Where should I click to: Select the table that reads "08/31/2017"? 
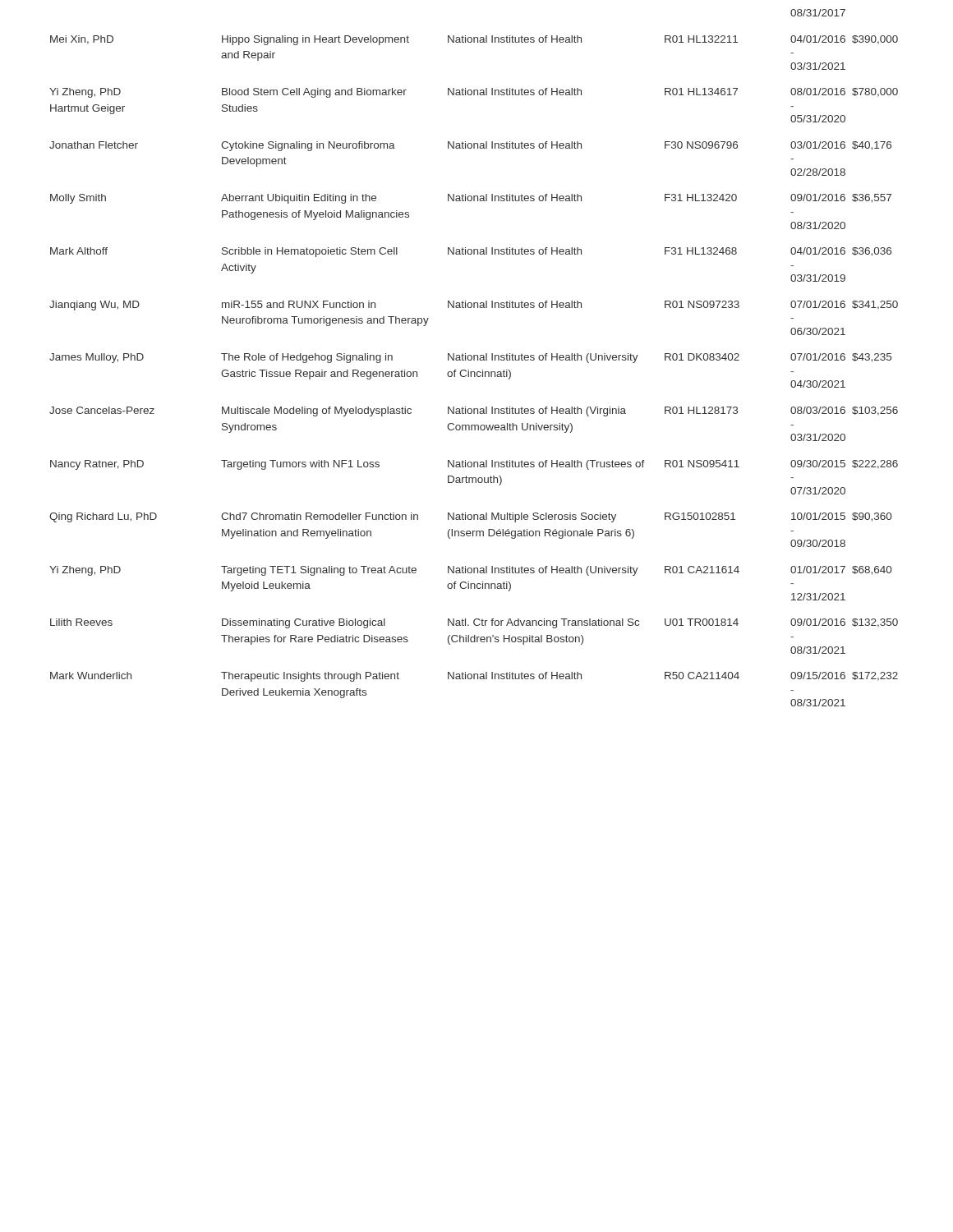pos(493,13)
